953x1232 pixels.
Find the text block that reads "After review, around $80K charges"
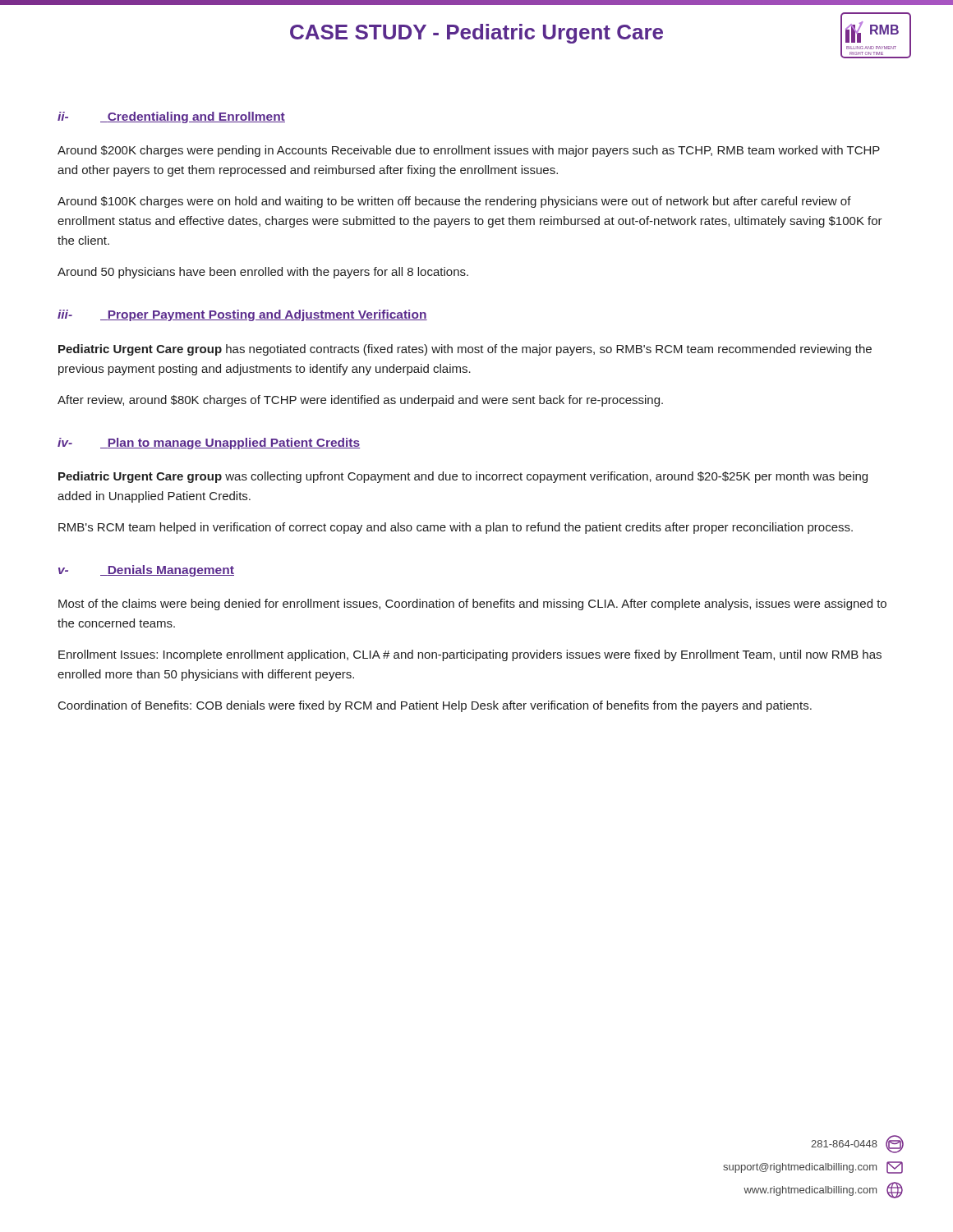361,399
